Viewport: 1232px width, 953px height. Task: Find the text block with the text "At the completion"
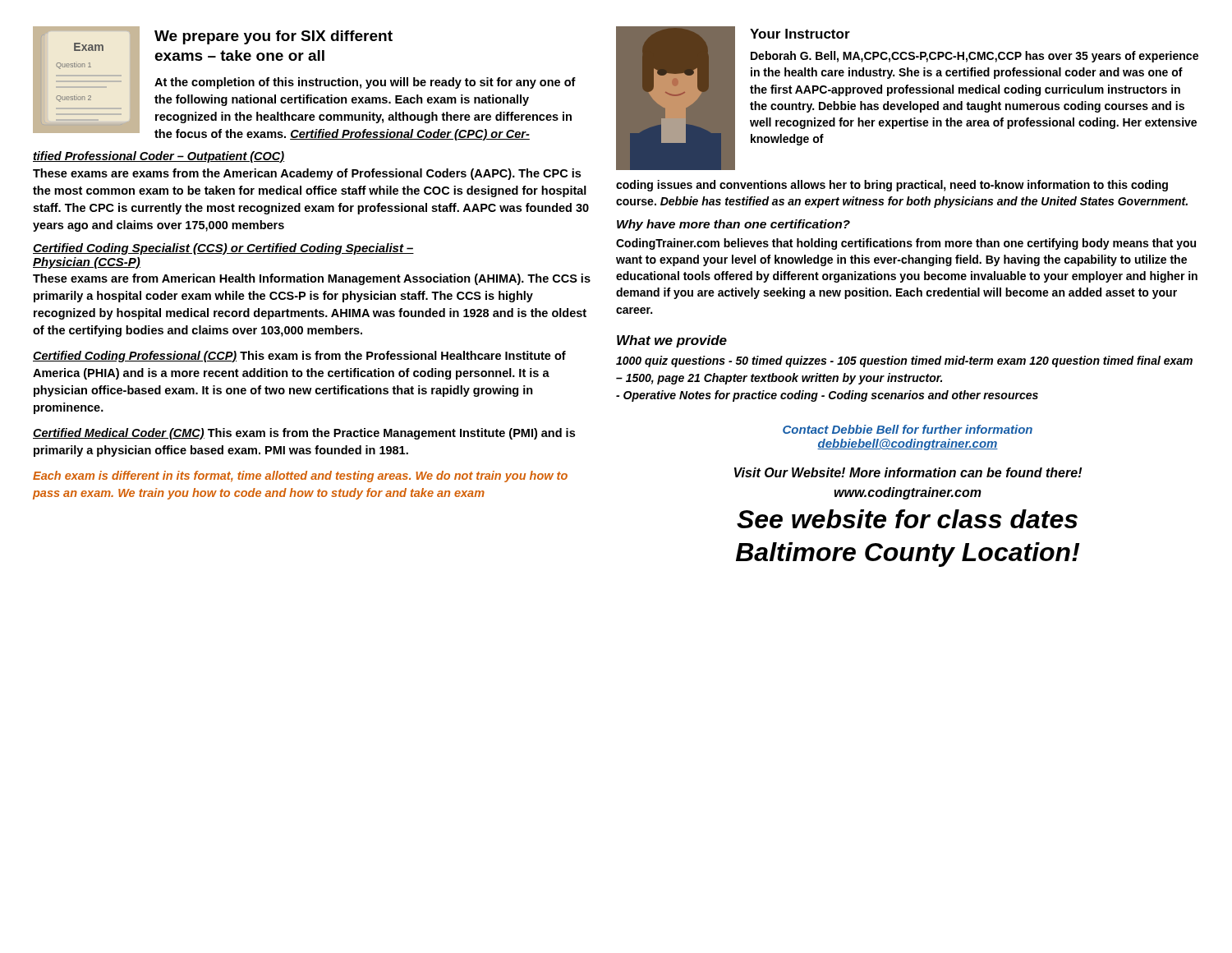[365, 108]
